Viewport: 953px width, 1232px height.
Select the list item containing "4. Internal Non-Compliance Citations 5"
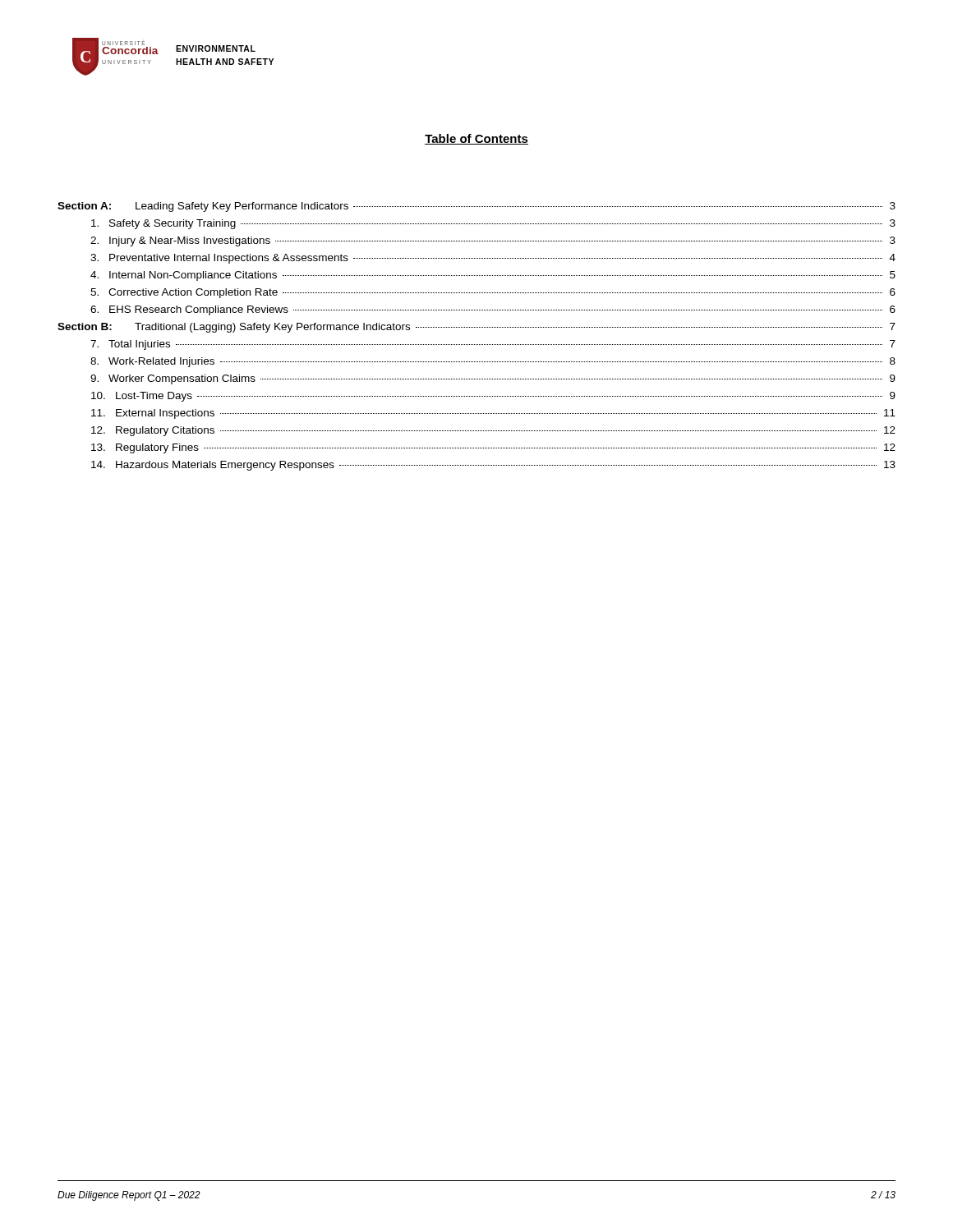493,275
